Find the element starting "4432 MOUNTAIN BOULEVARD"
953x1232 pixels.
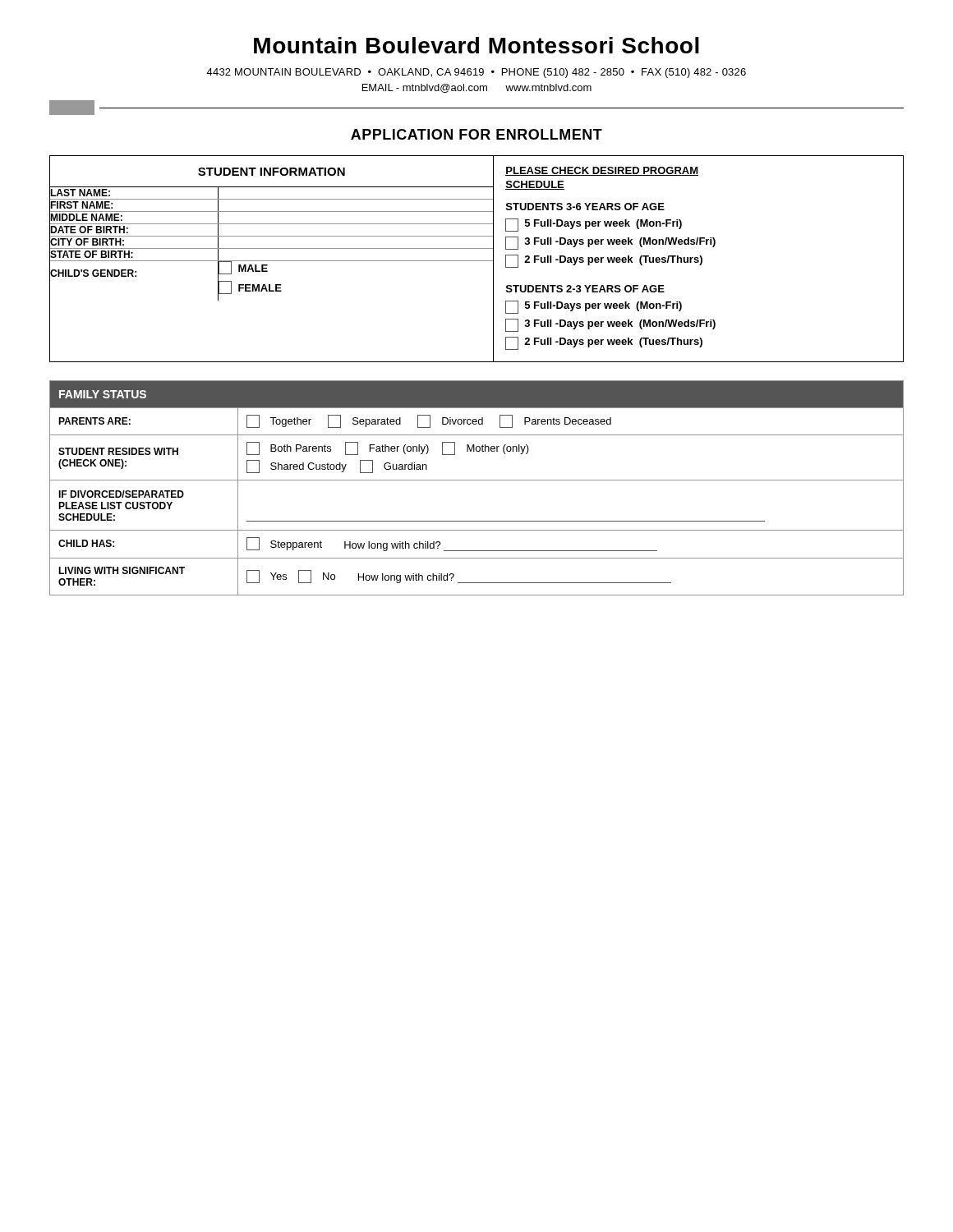pos(476,72)
